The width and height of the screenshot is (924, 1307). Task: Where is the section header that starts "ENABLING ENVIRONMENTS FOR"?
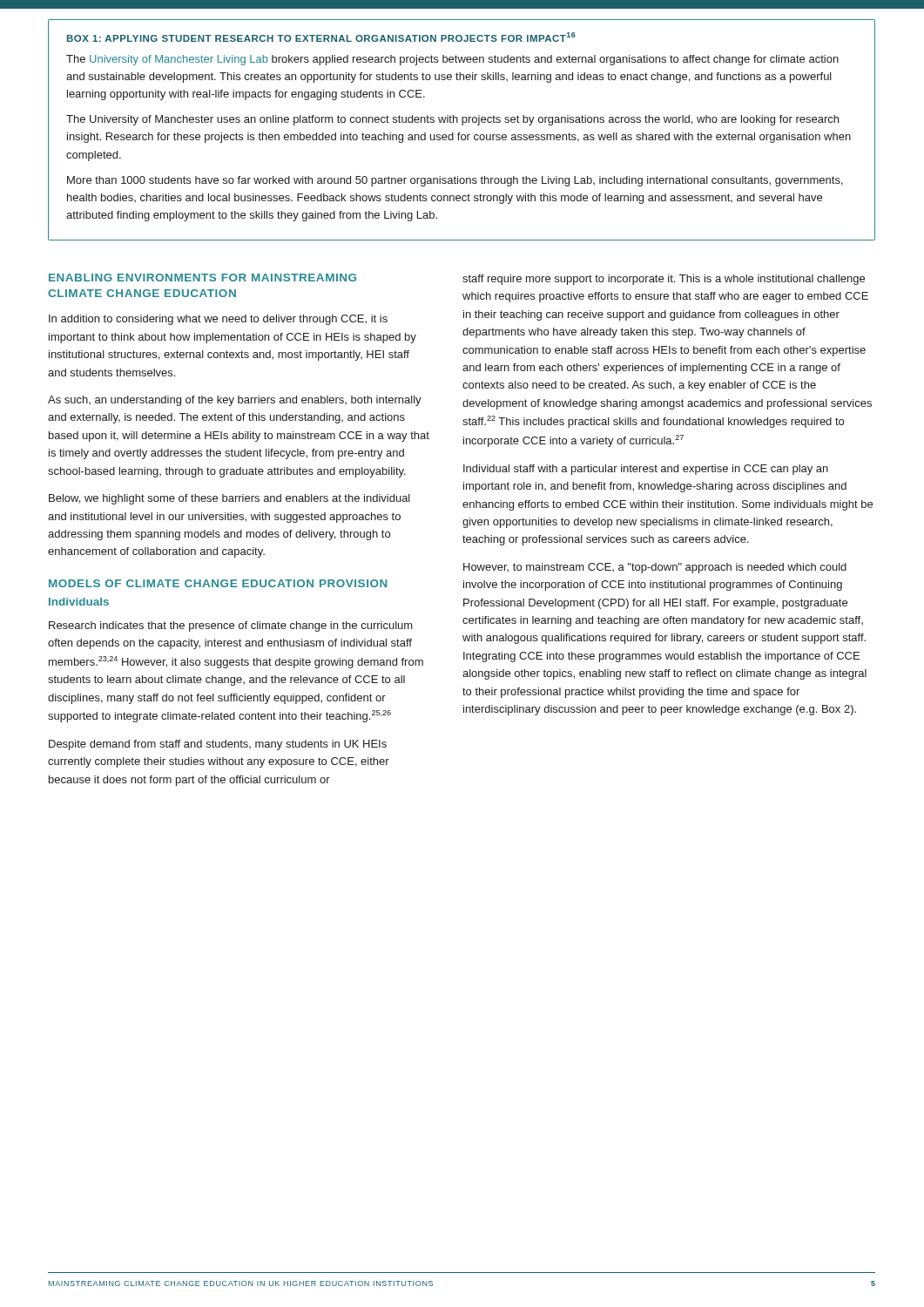coord(203,285)
